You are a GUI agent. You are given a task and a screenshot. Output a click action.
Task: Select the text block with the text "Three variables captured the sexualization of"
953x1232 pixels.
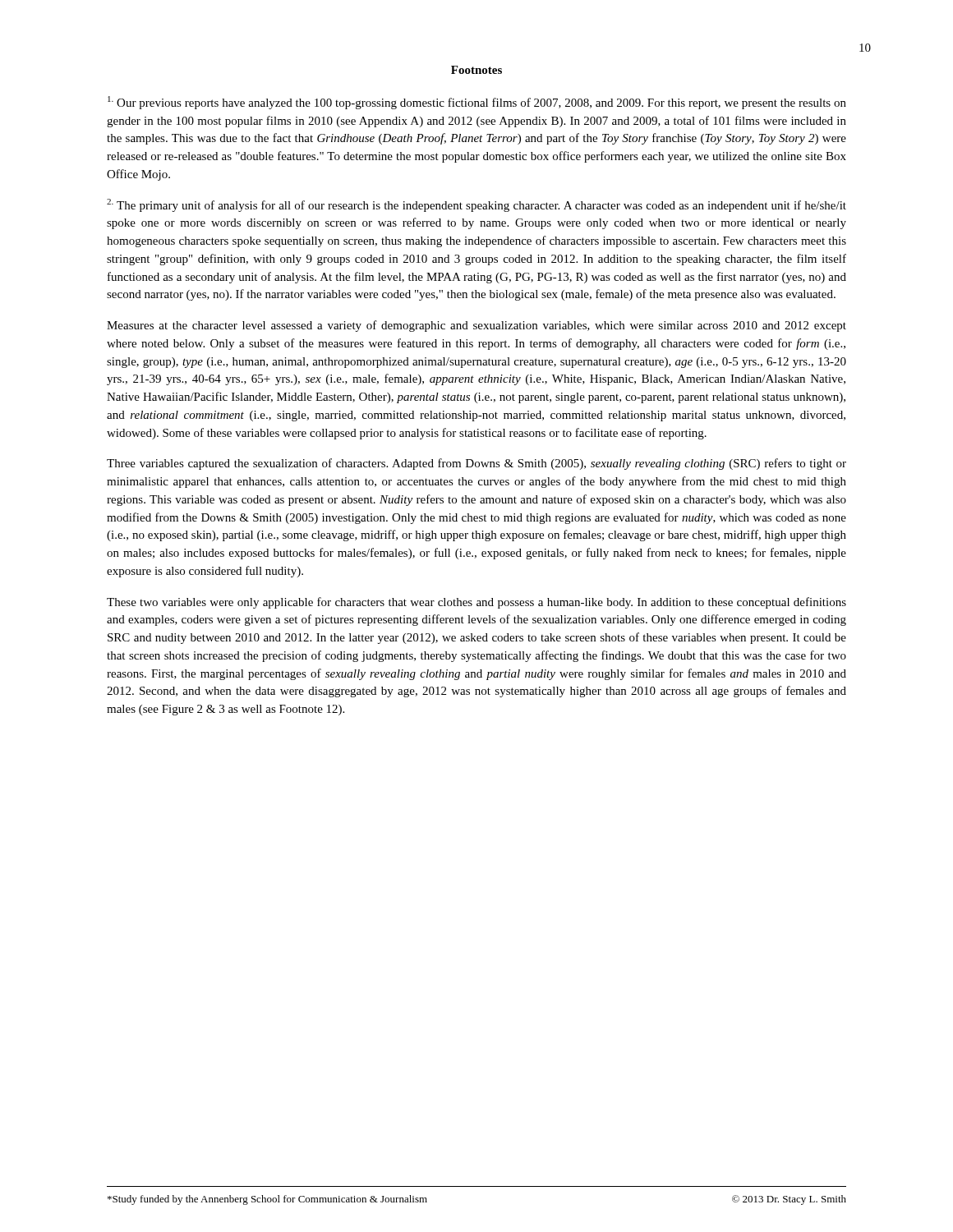(x=476, y=517)
